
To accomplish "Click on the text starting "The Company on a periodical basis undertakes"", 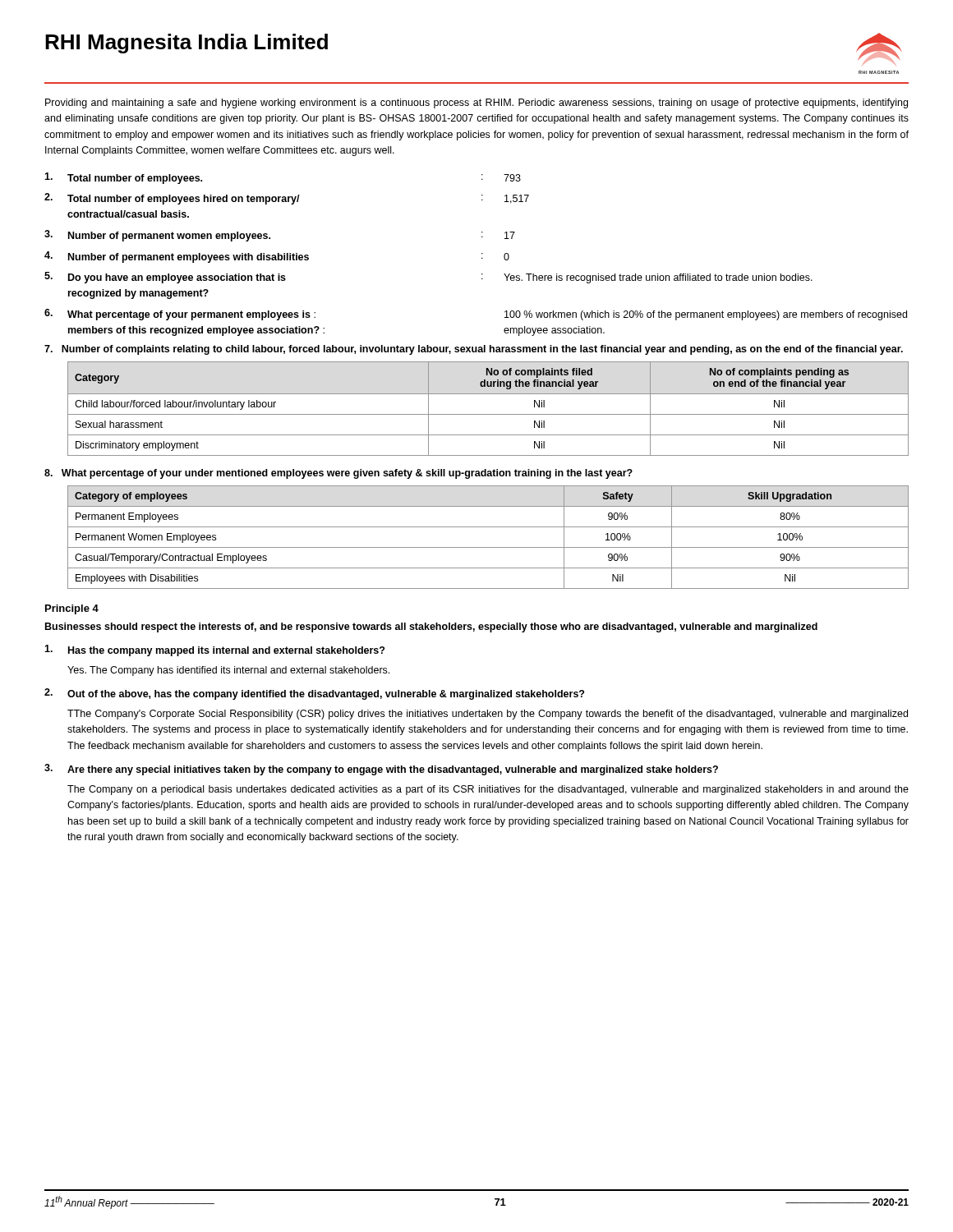I will pos(488,813).
